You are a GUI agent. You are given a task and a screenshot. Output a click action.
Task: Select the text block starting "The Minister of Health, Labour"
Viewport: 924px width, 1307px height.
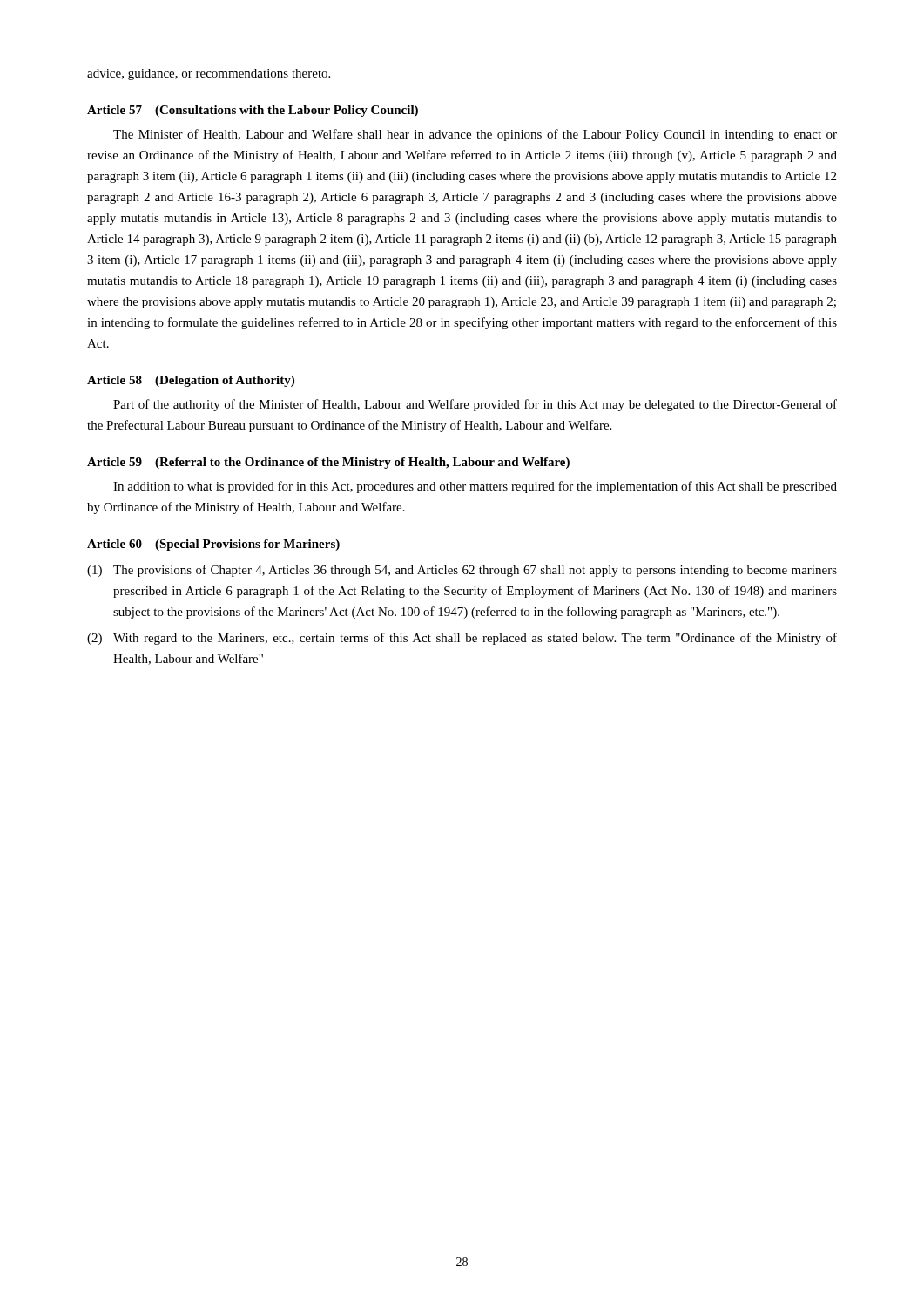462,239
